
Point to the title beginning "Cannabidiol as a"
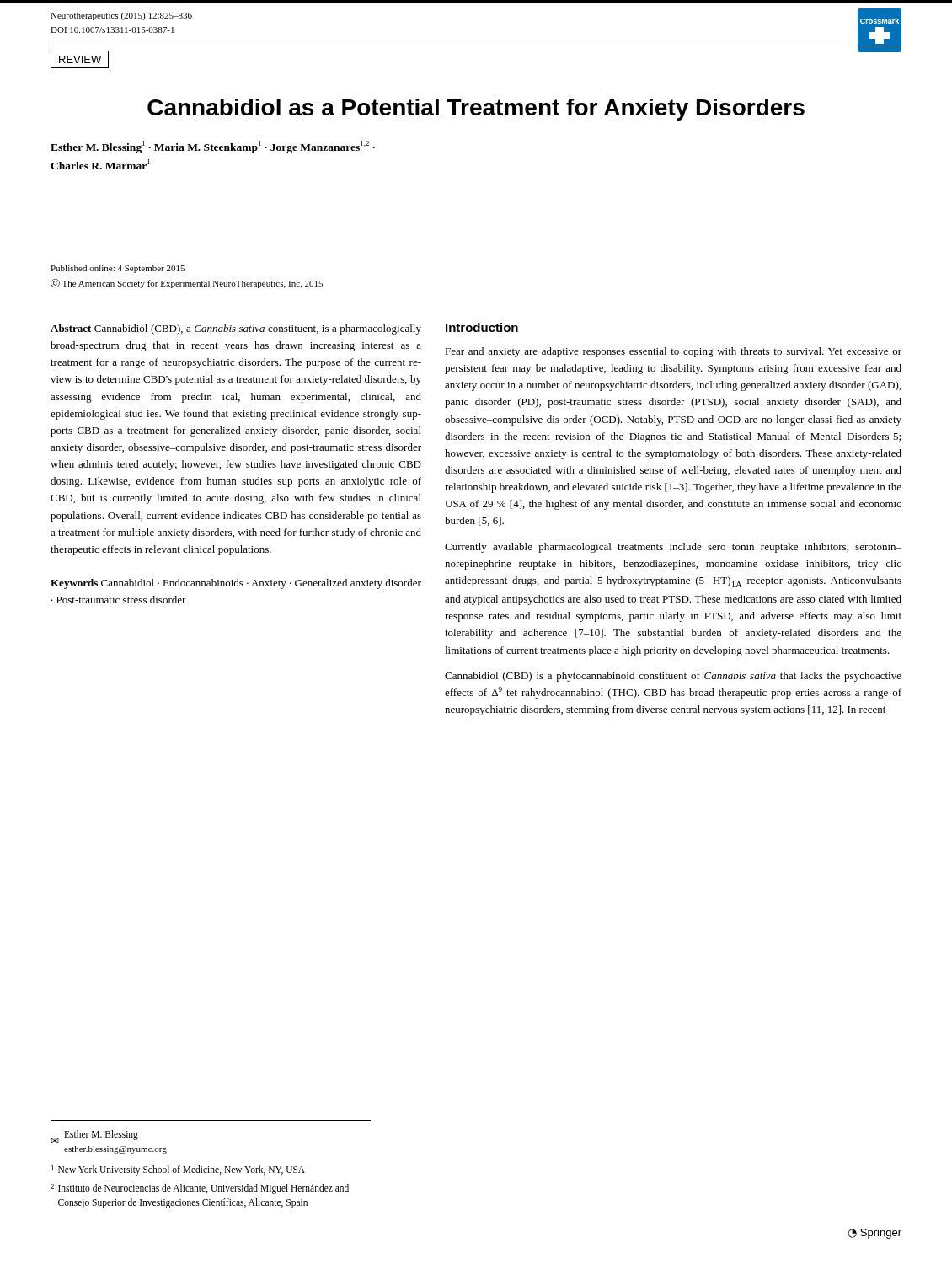click(x=476, y=107)
